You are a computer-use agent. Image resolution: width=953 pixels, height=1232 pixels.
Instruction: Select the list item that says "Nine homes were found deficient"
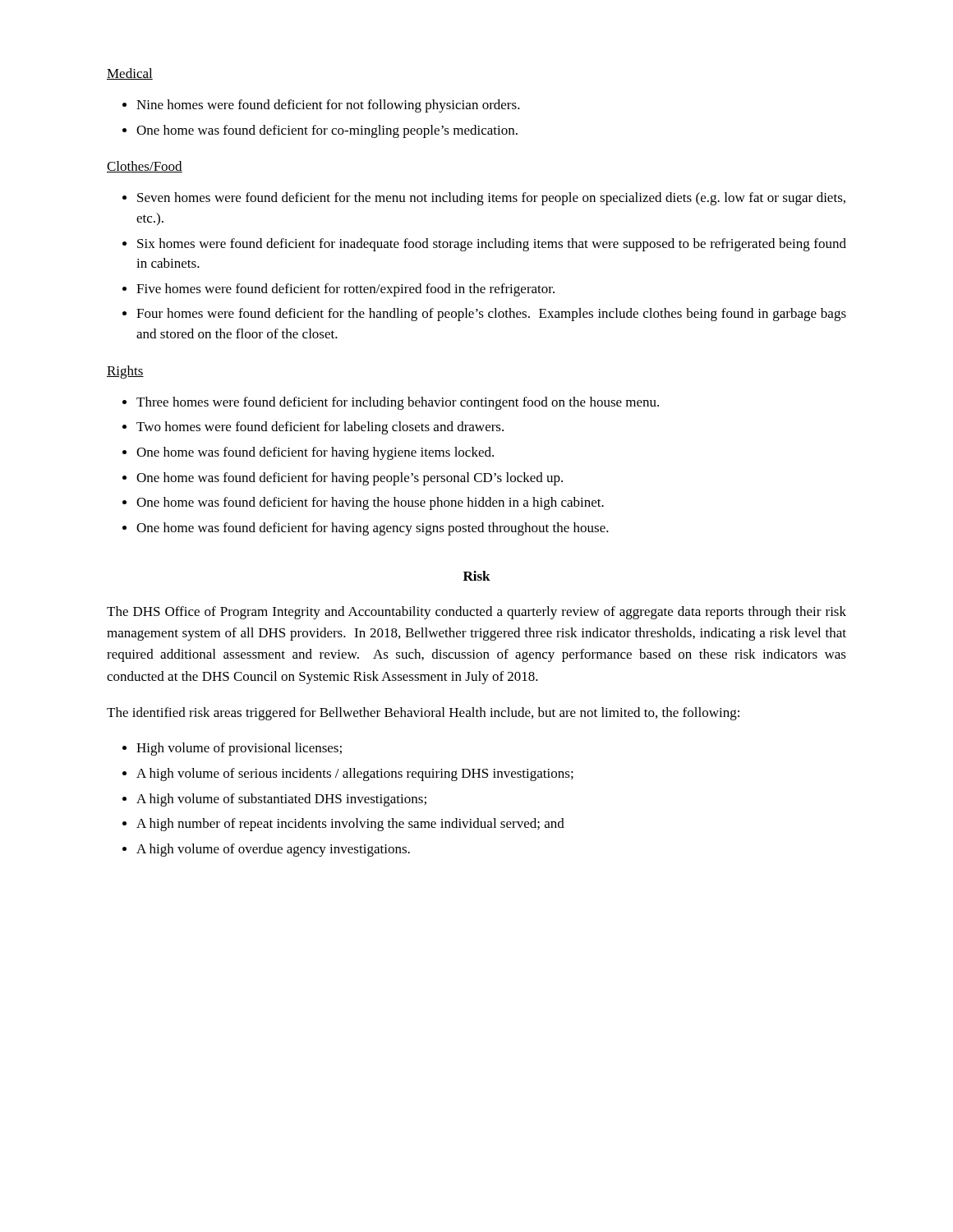click(328, 105)
